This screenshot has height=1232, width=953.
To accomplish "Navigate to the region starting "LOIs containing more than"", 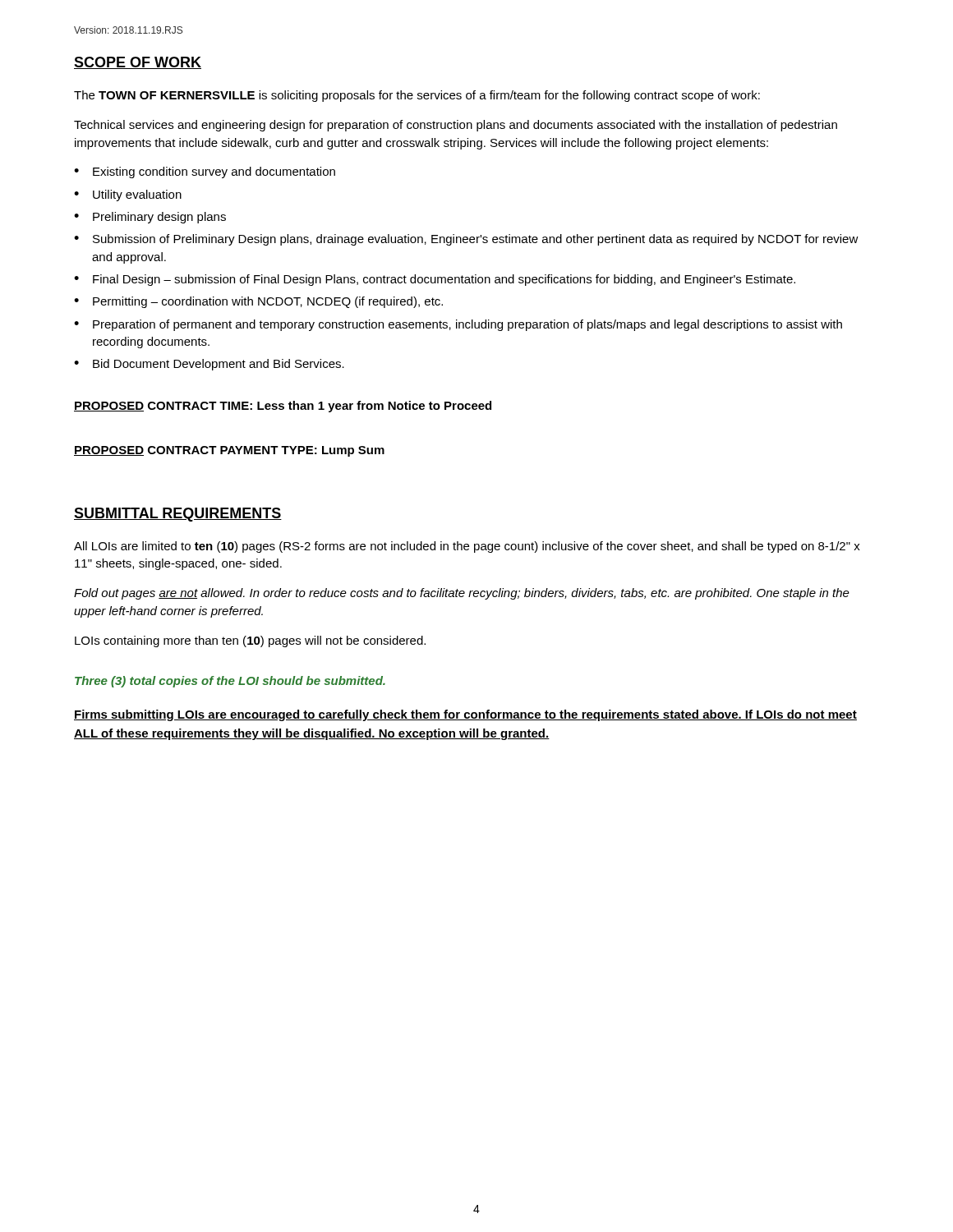I will tap(250, 640).
